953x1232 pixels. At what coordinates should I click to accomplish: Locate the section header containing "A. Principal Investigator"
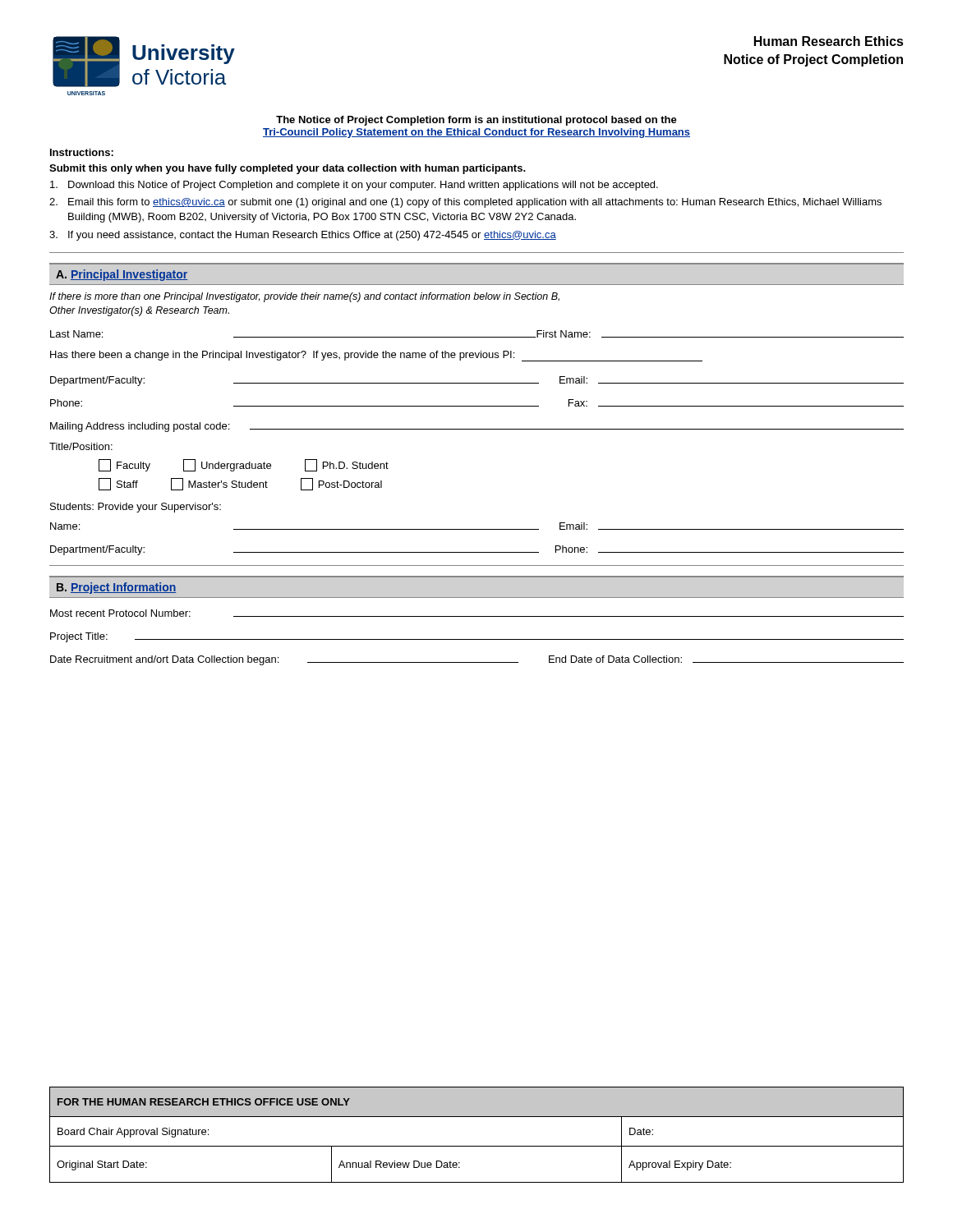(122, 274)
